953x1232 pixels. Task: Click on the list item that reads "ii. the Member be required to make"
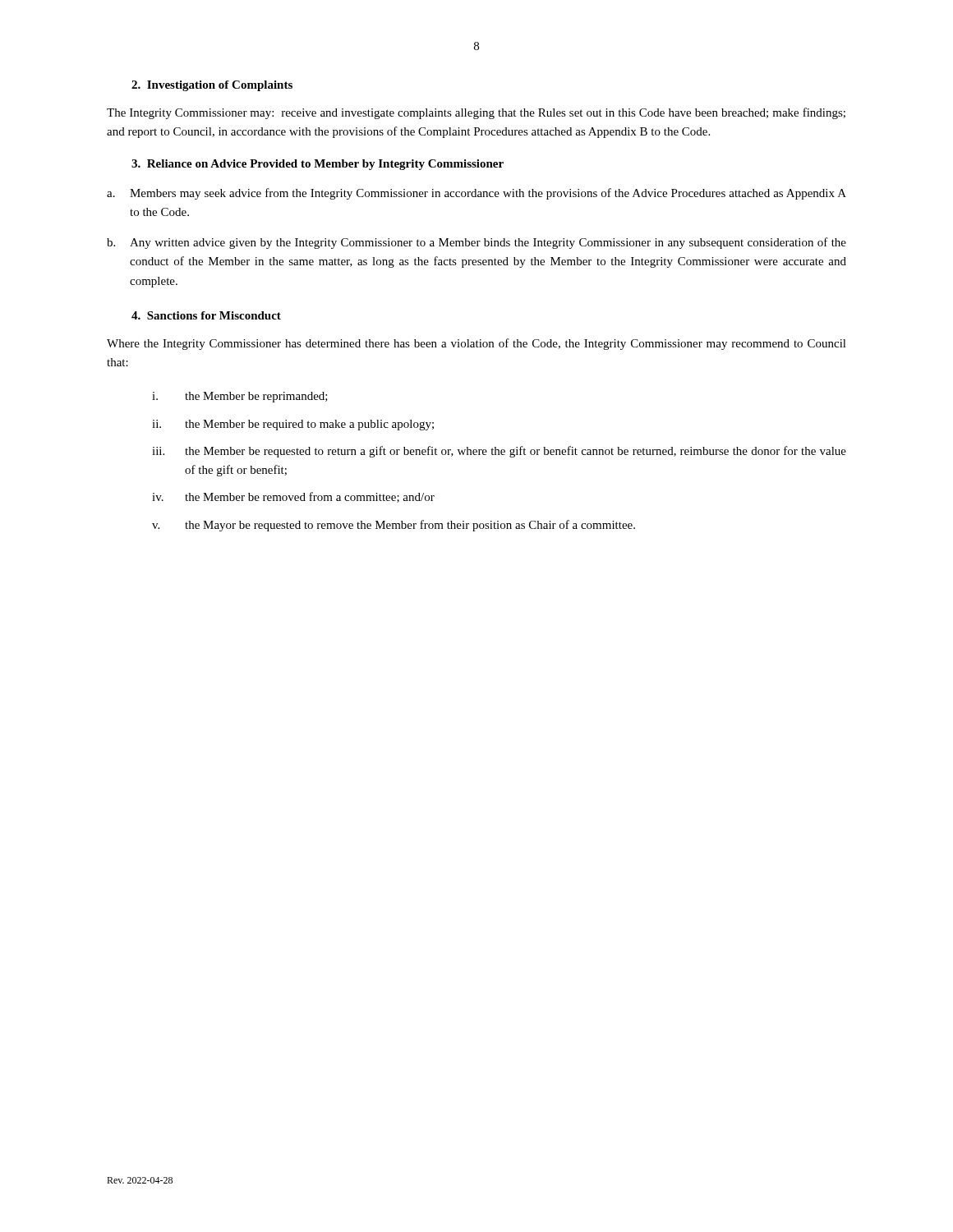(x=293, y=425)
